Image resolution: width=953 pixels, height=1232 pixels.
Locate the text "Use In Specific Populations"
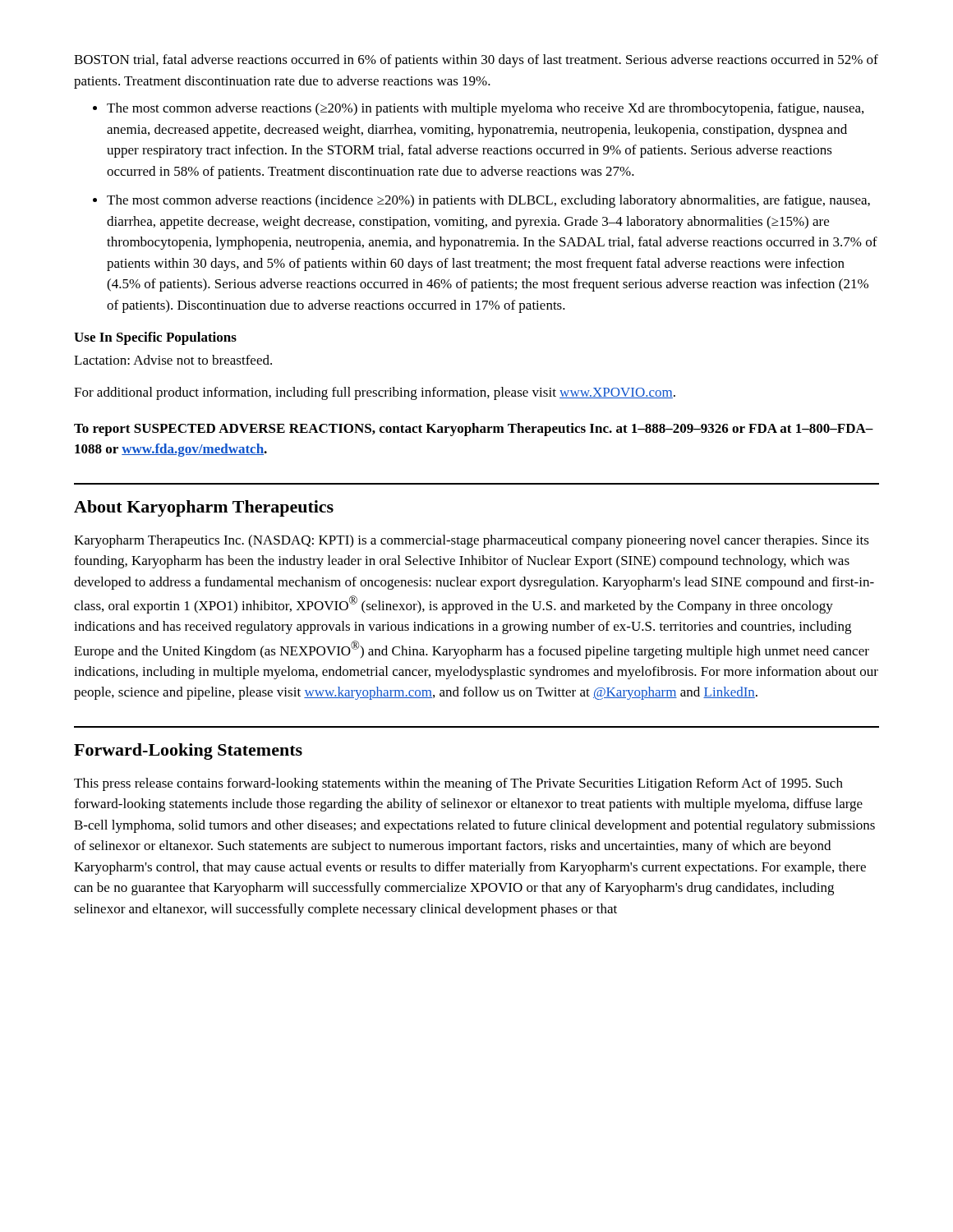coord(155,337)
